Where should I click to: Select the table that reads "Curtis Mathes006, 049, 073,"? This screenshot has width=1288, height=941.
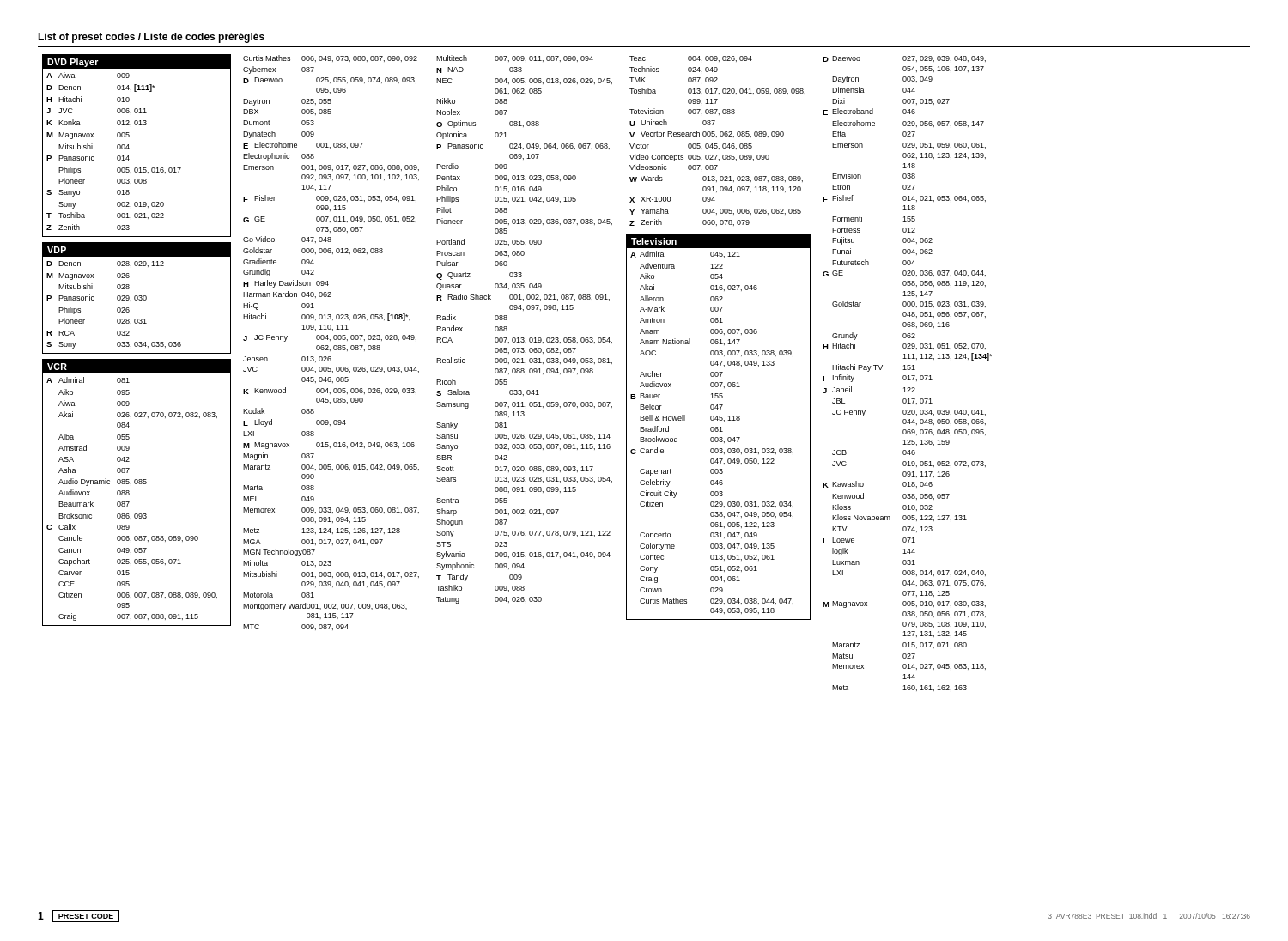point(332,343)
